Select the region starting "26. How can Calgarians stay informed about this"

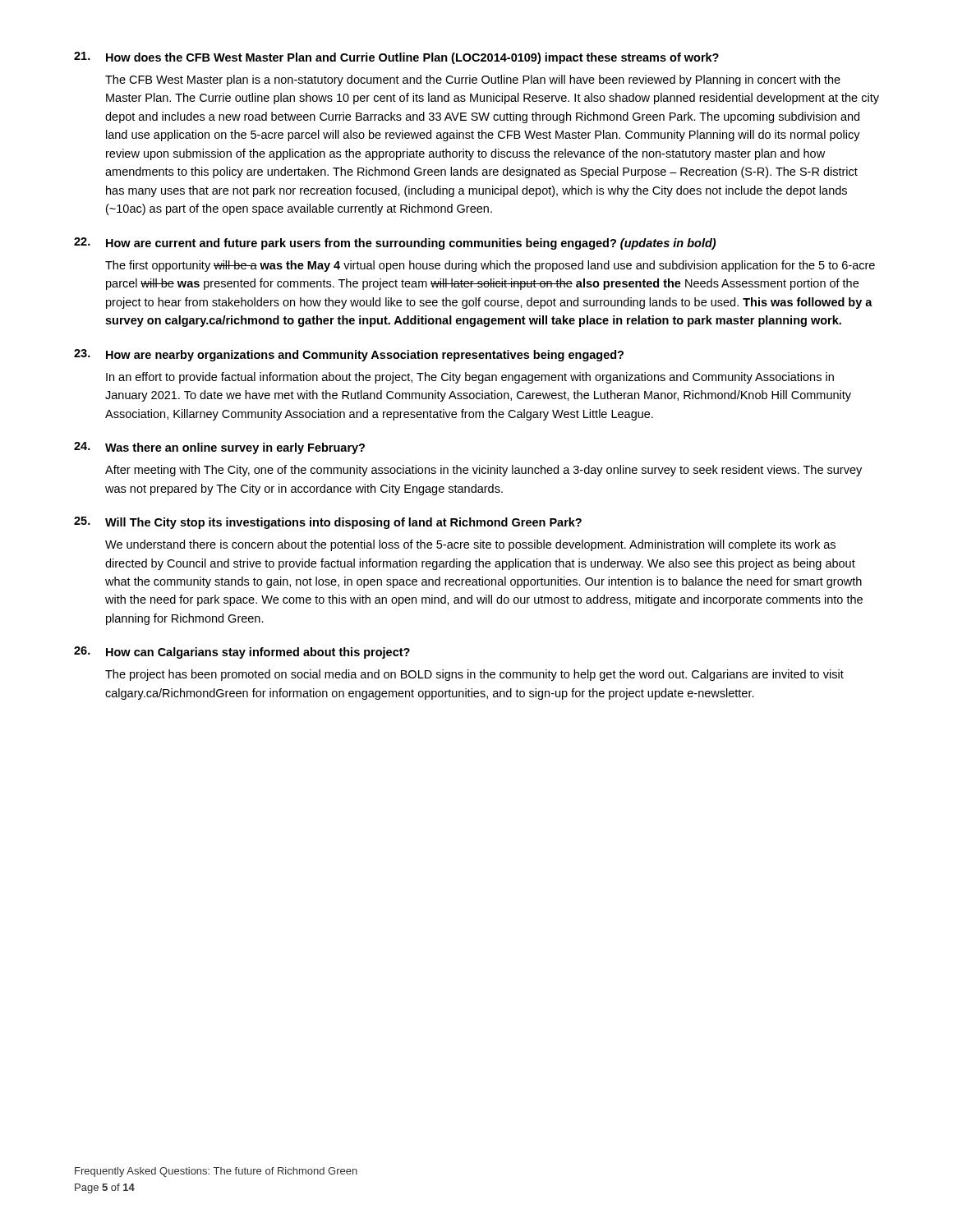(x=476, y=673)
